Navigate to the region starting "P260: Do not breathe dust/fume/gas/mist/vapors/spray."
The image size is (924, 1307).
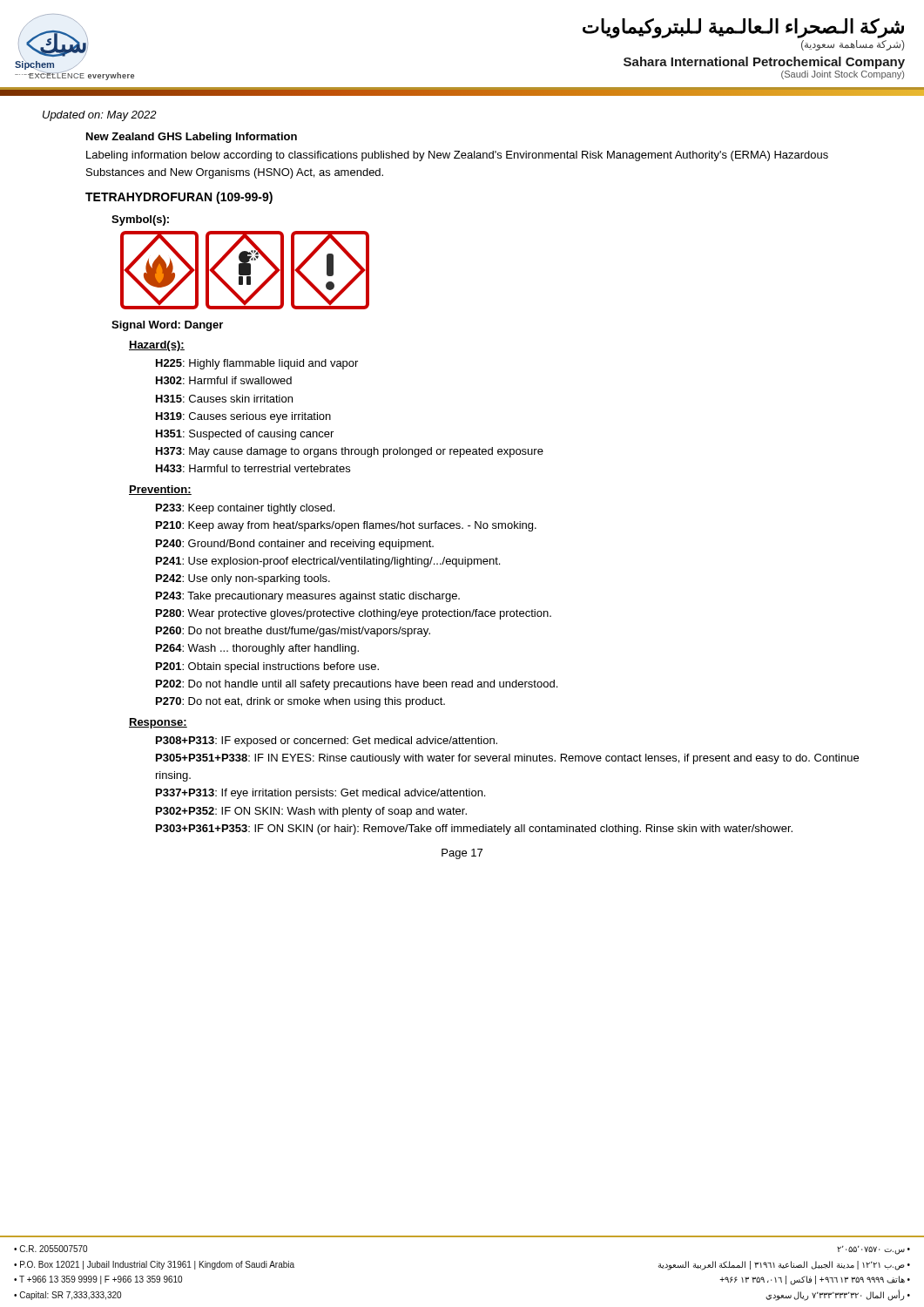pos(293,631)
